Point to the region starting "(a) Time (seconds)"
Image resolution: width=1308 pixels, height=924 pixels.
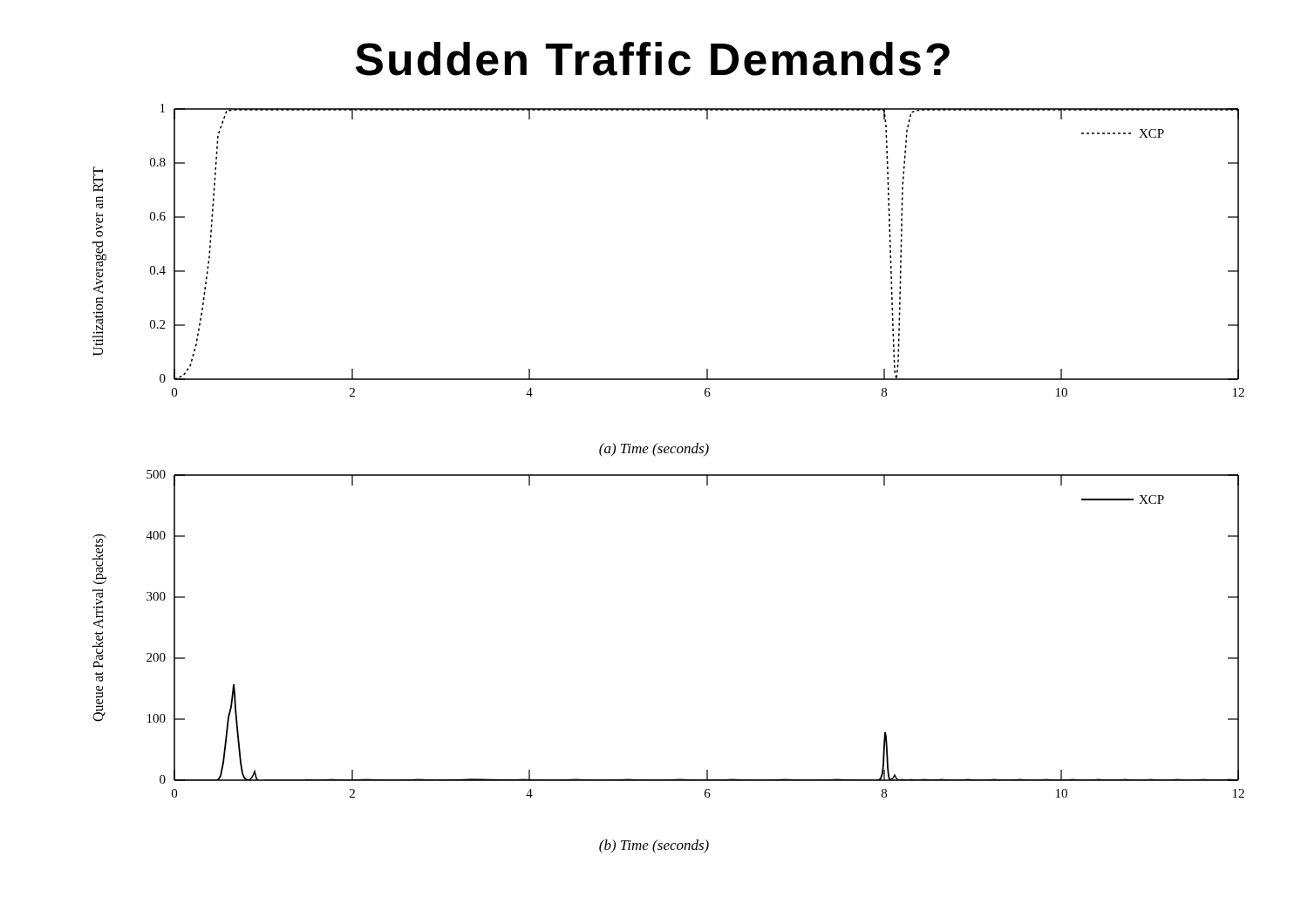pos(654,448)
